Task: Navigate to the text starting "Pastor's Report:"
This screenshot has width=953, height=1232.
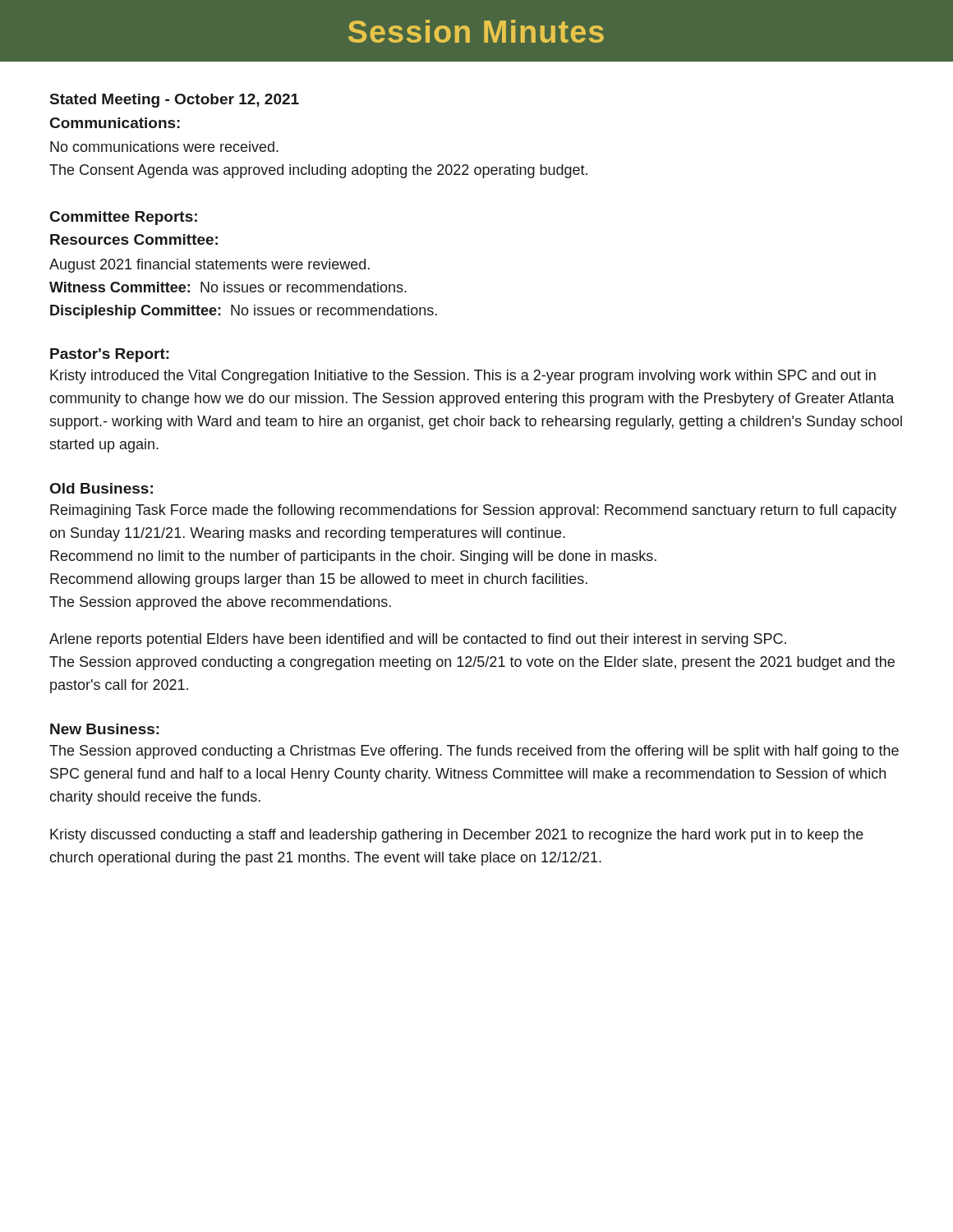Action: tap(110, 354)
